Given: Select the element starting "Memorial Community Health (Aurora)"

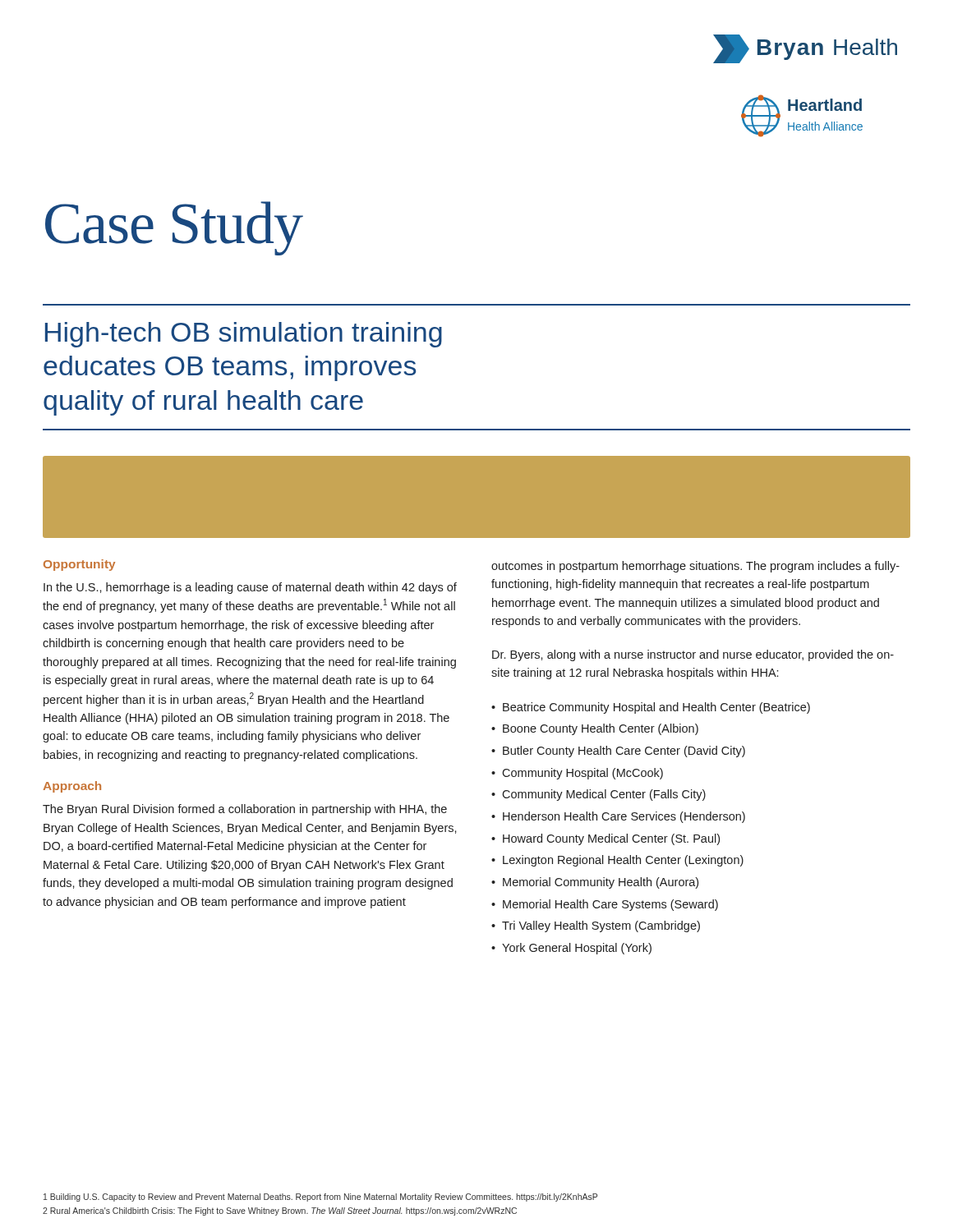Looking at the screenshot, I should (701, 882).
